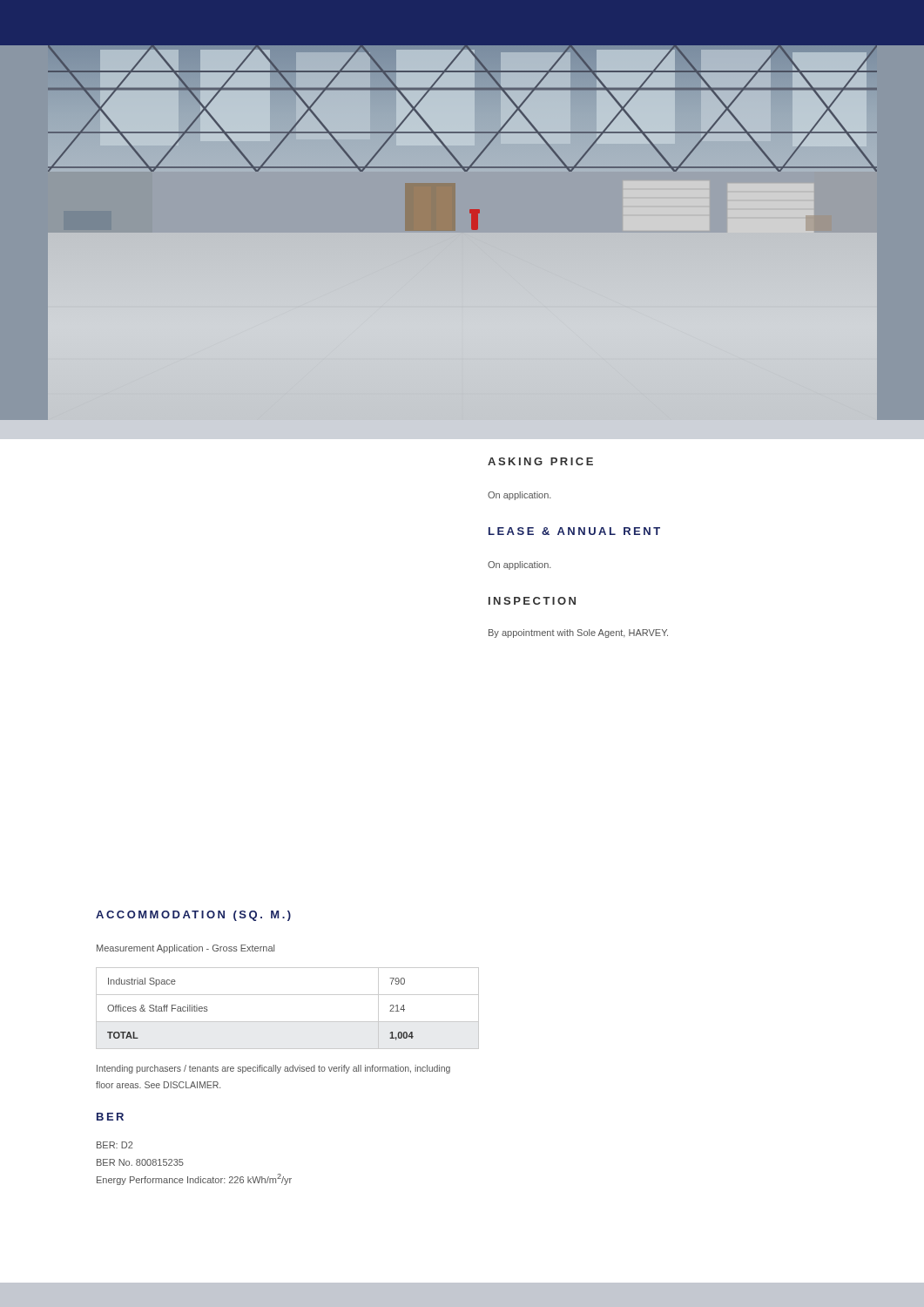Locate the region starting "ASKING PRICE"
Image resolution: width=924 pixels, height=1307 pixels.
(542, 461)
